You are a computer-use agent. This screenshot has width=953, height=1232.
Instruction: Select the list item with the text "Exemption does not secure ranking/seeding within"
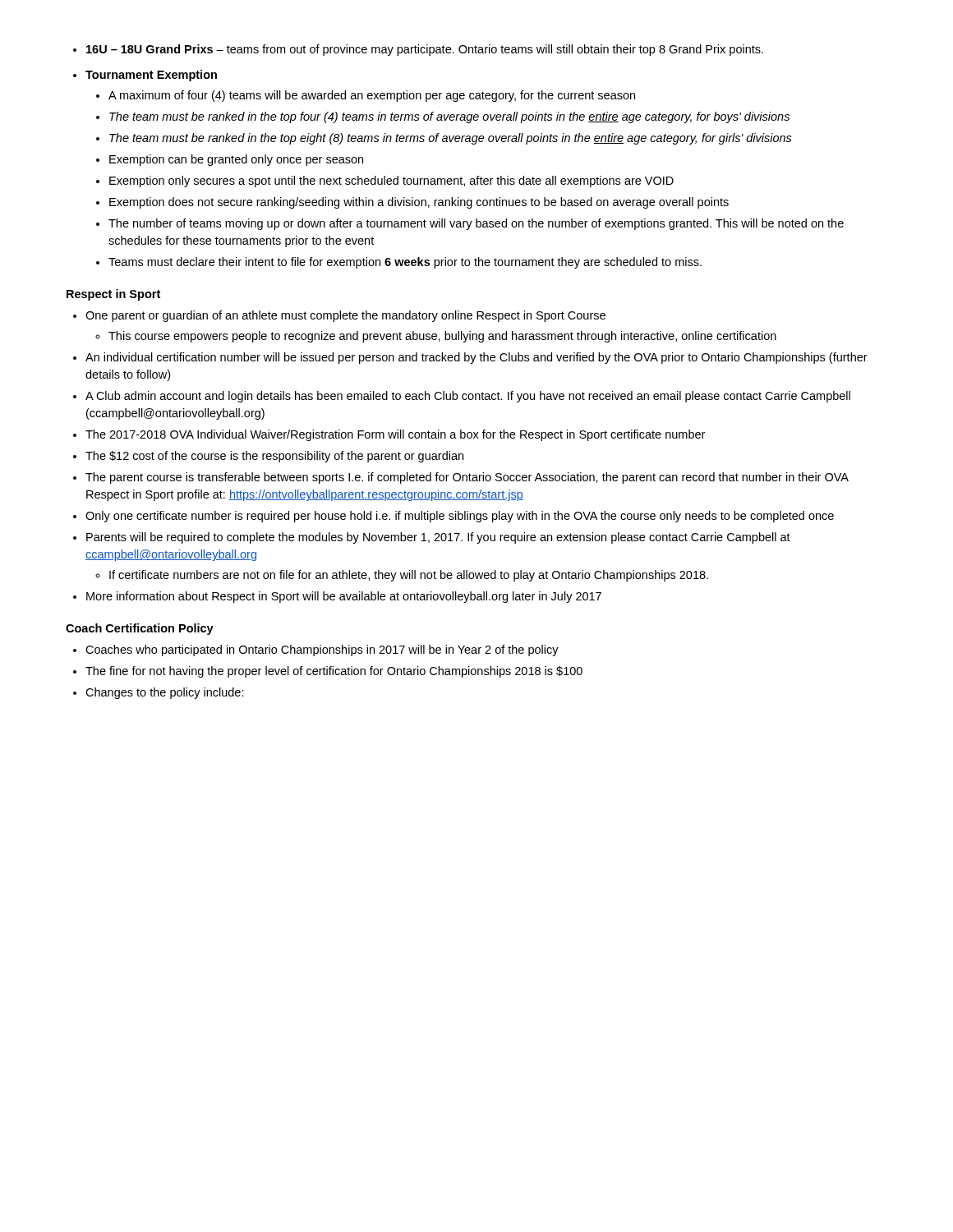pyautogui.click(x=419, y=202)
